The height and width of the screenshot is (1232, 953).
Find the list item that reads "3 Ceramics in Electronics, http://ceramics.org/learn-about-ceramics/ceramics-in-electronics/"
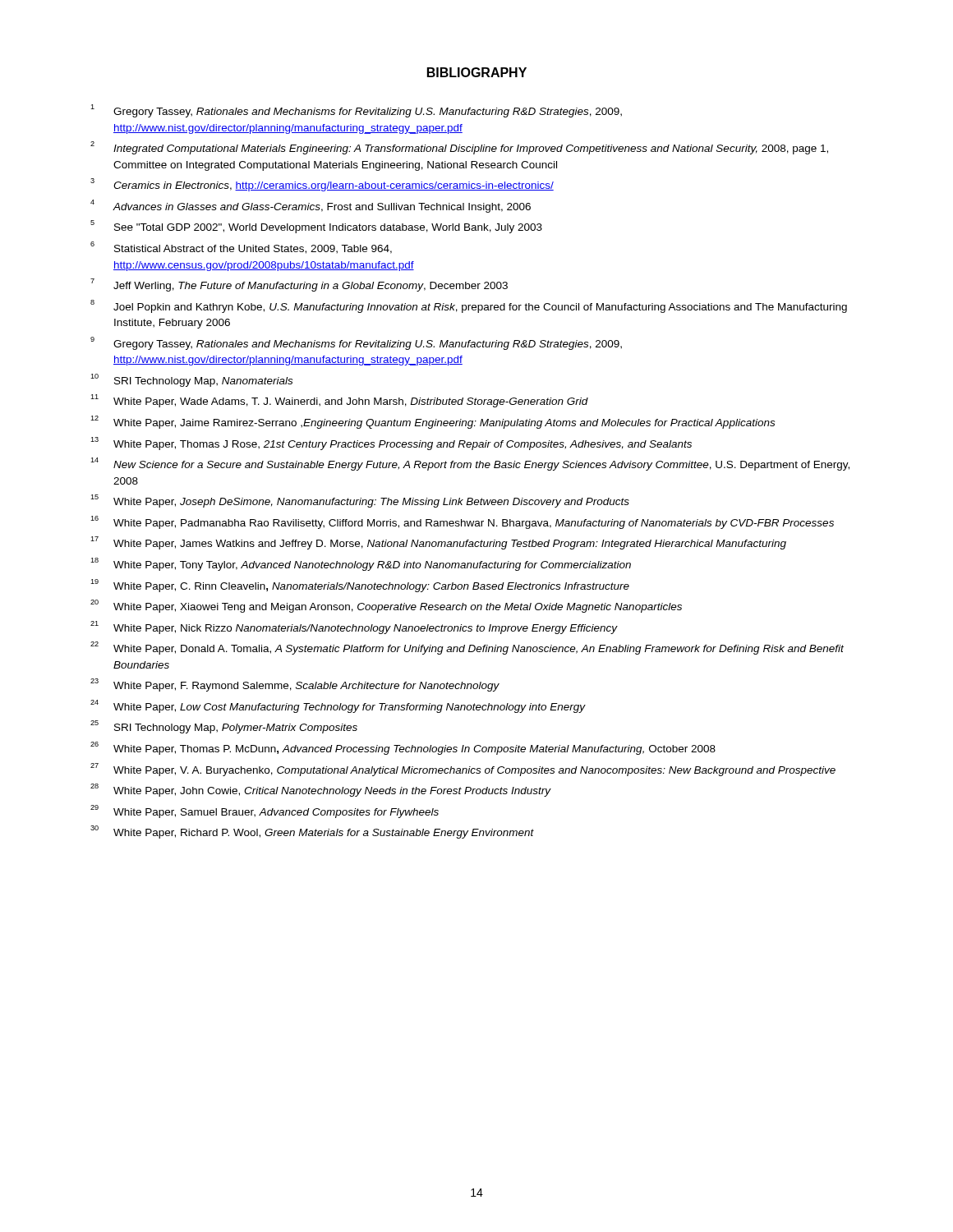(476, 186)
